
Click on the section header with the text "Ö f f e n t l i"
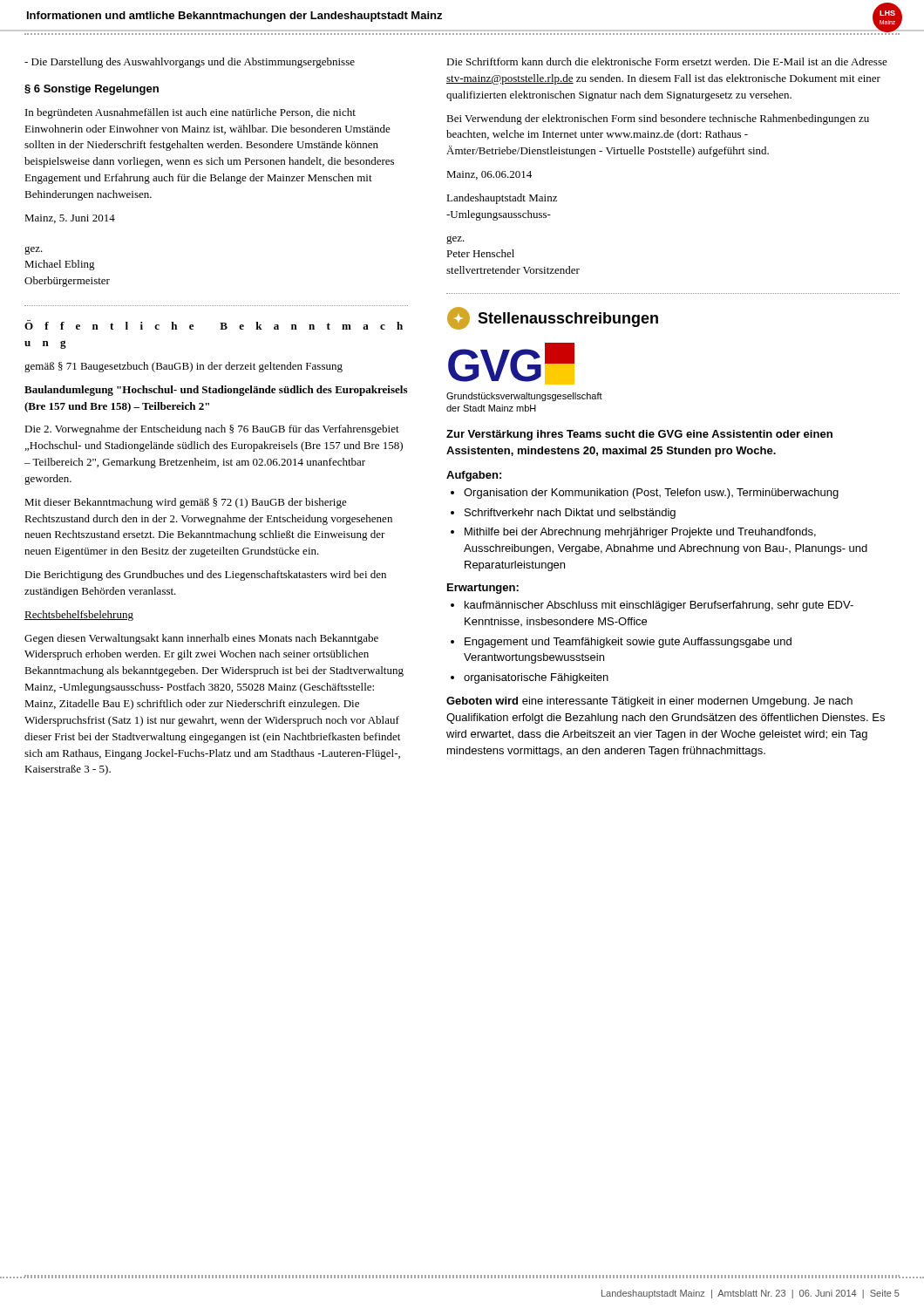[216, 335]
